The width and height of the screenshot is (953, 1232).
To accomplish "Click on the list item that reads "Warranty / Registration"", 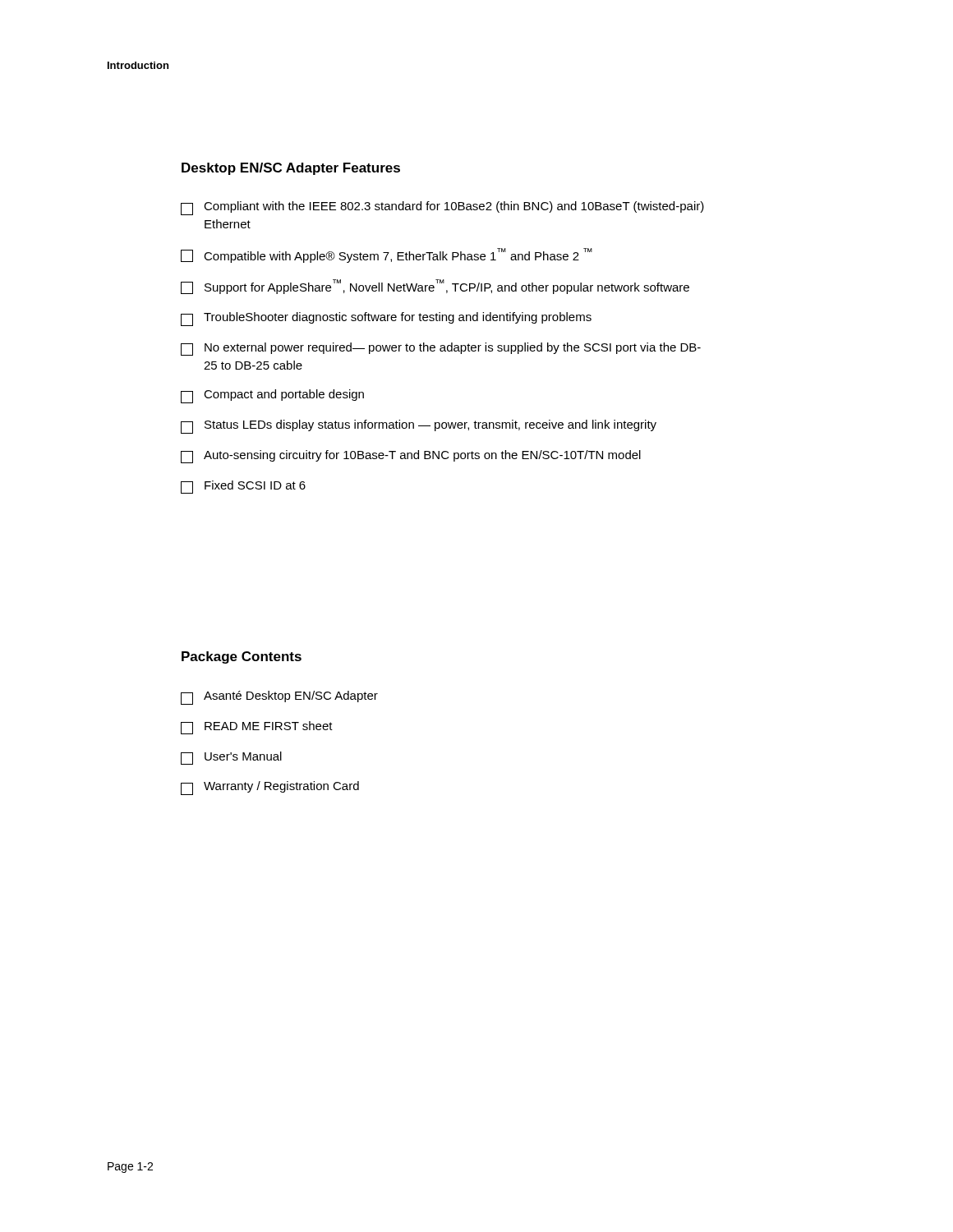I will pyautogui.click(x=270, y=788).
